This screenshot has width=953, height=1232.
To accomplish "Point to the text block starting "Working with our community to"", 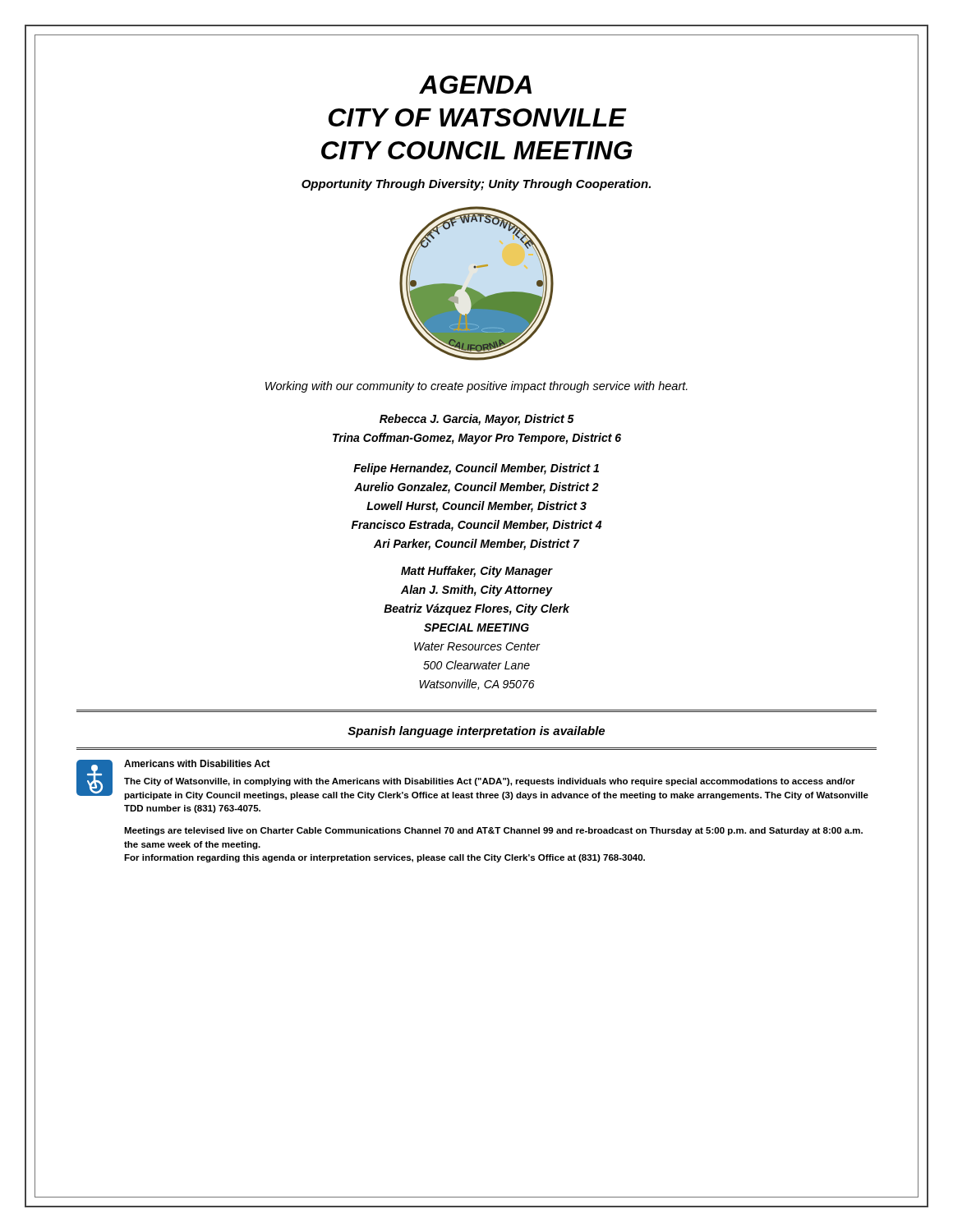I will point(476,386).
